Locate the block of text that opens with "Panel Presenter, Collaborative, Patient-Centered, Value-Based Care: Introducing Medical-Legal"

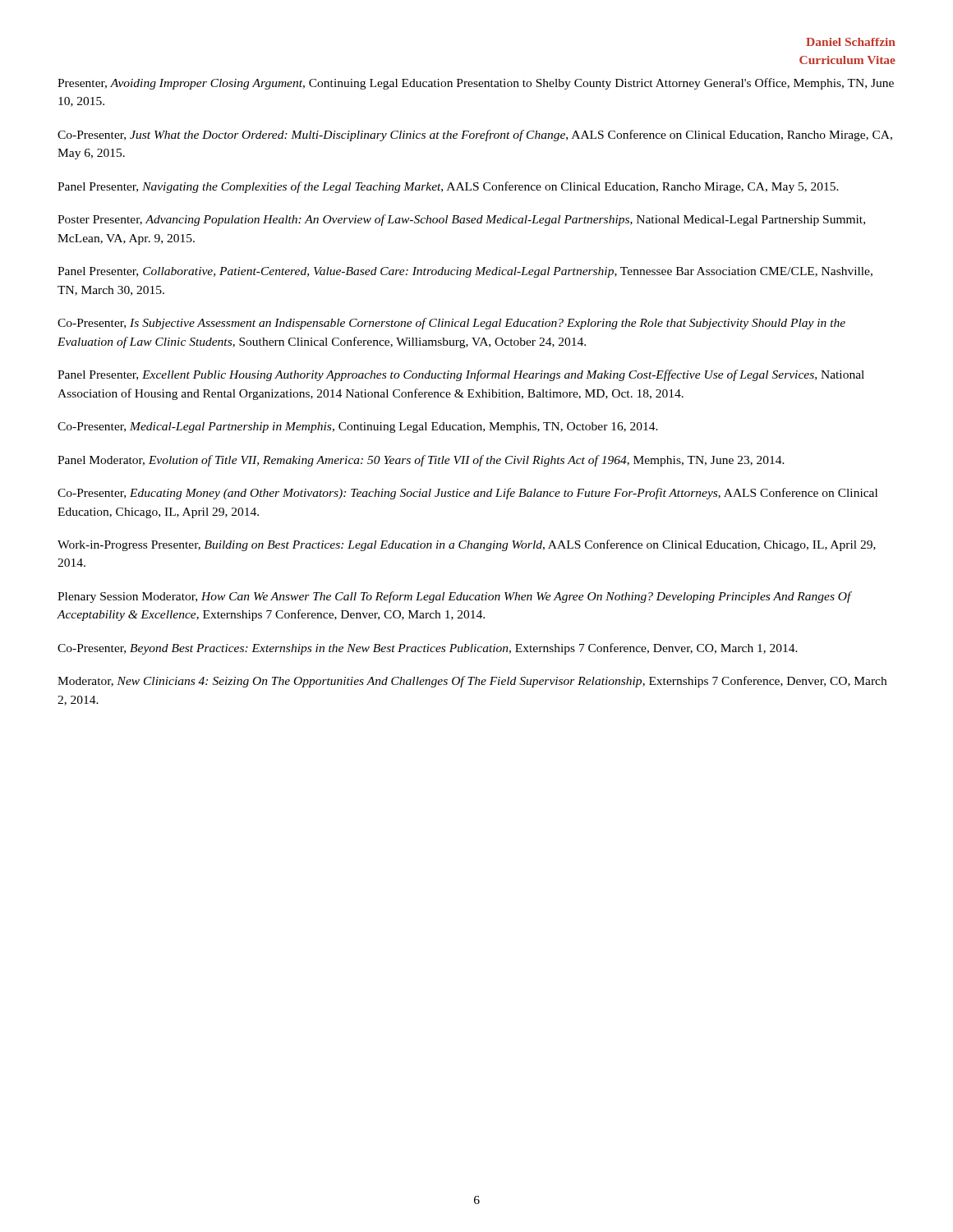tap(465, 280)
